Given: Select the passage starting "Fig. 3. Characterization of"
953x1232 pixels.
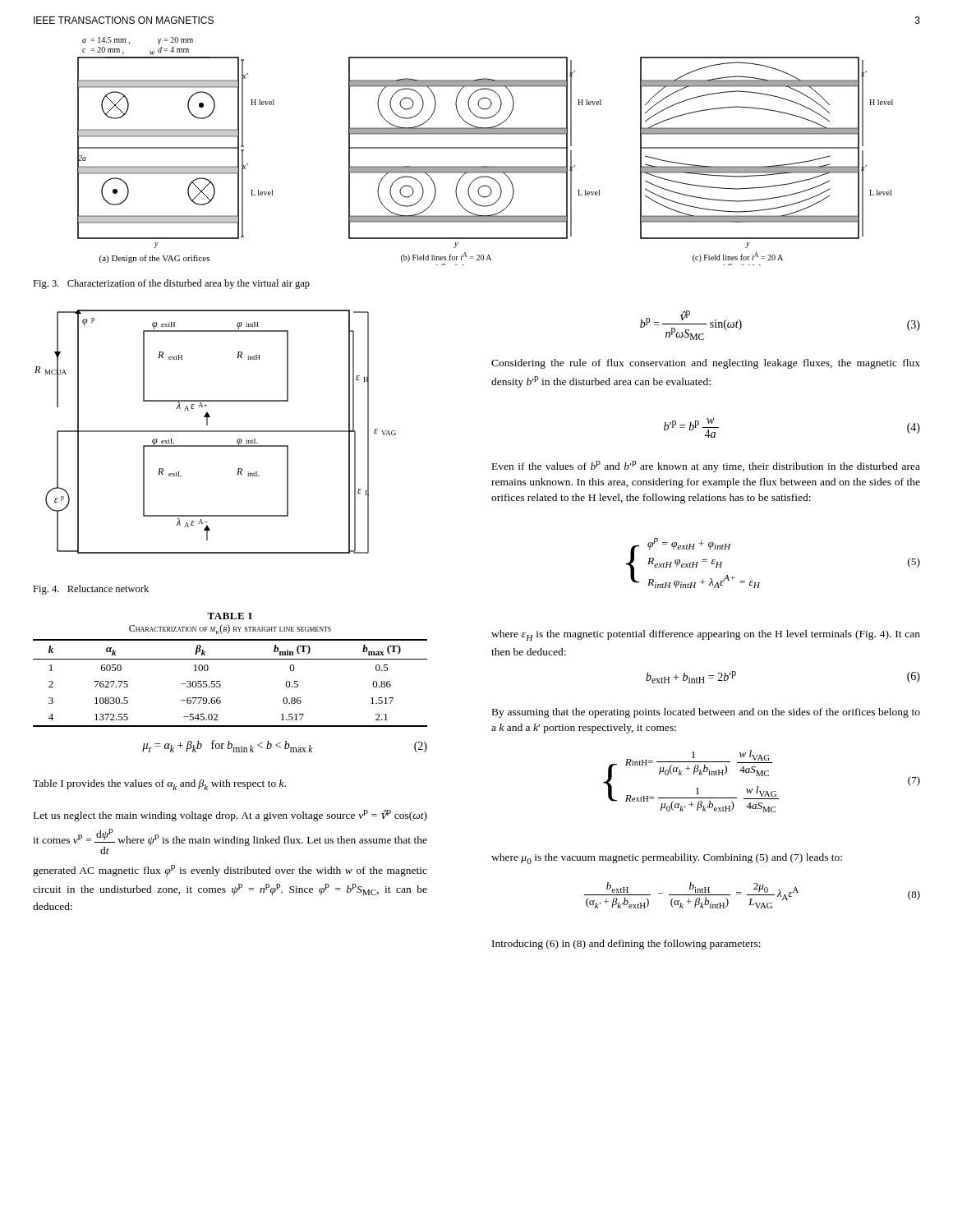Looking at the screenshot, I should point(171,283).
